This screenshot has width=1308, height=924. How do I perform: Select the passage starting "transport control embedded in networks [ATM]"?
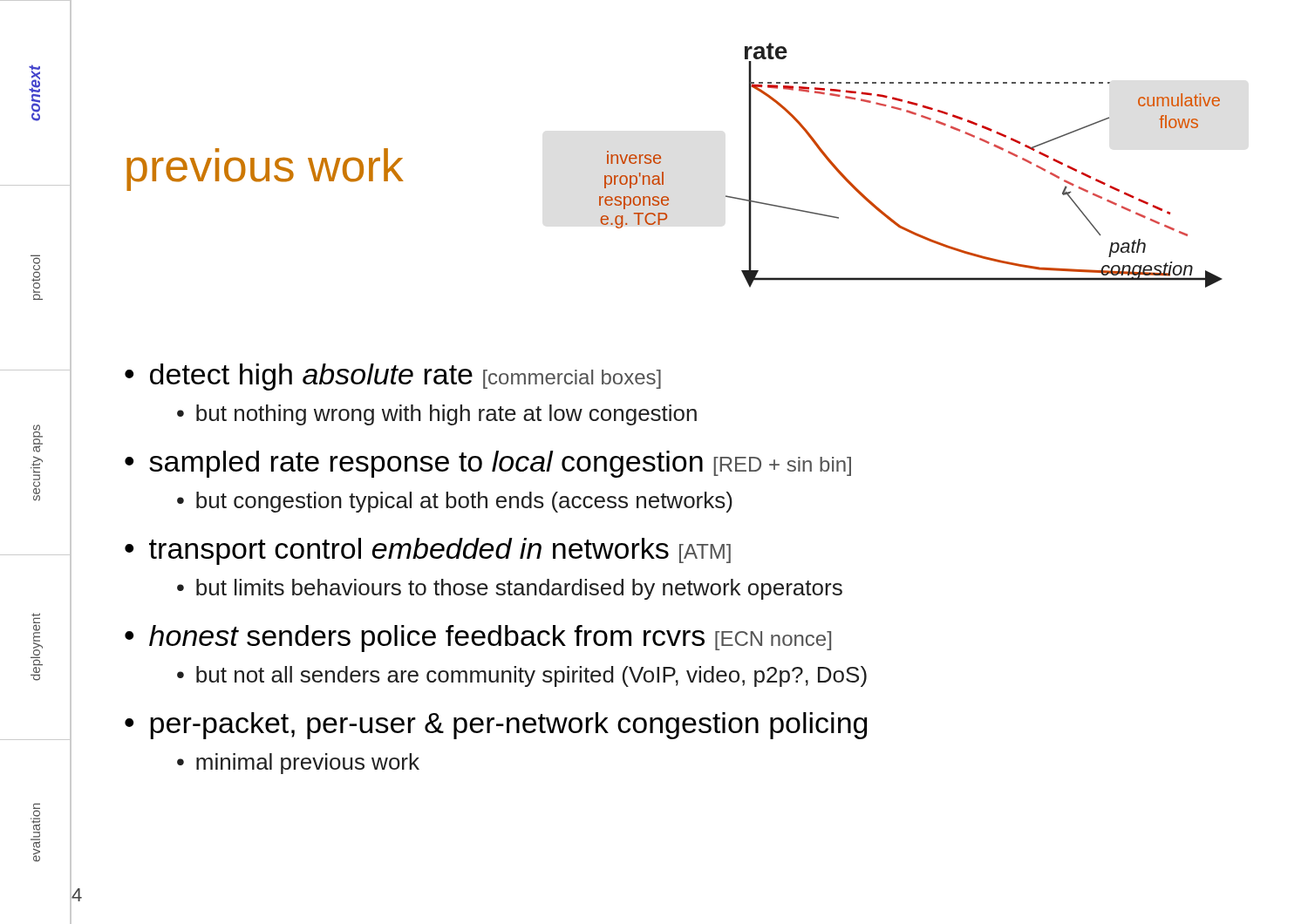click(x=440, y=549)
